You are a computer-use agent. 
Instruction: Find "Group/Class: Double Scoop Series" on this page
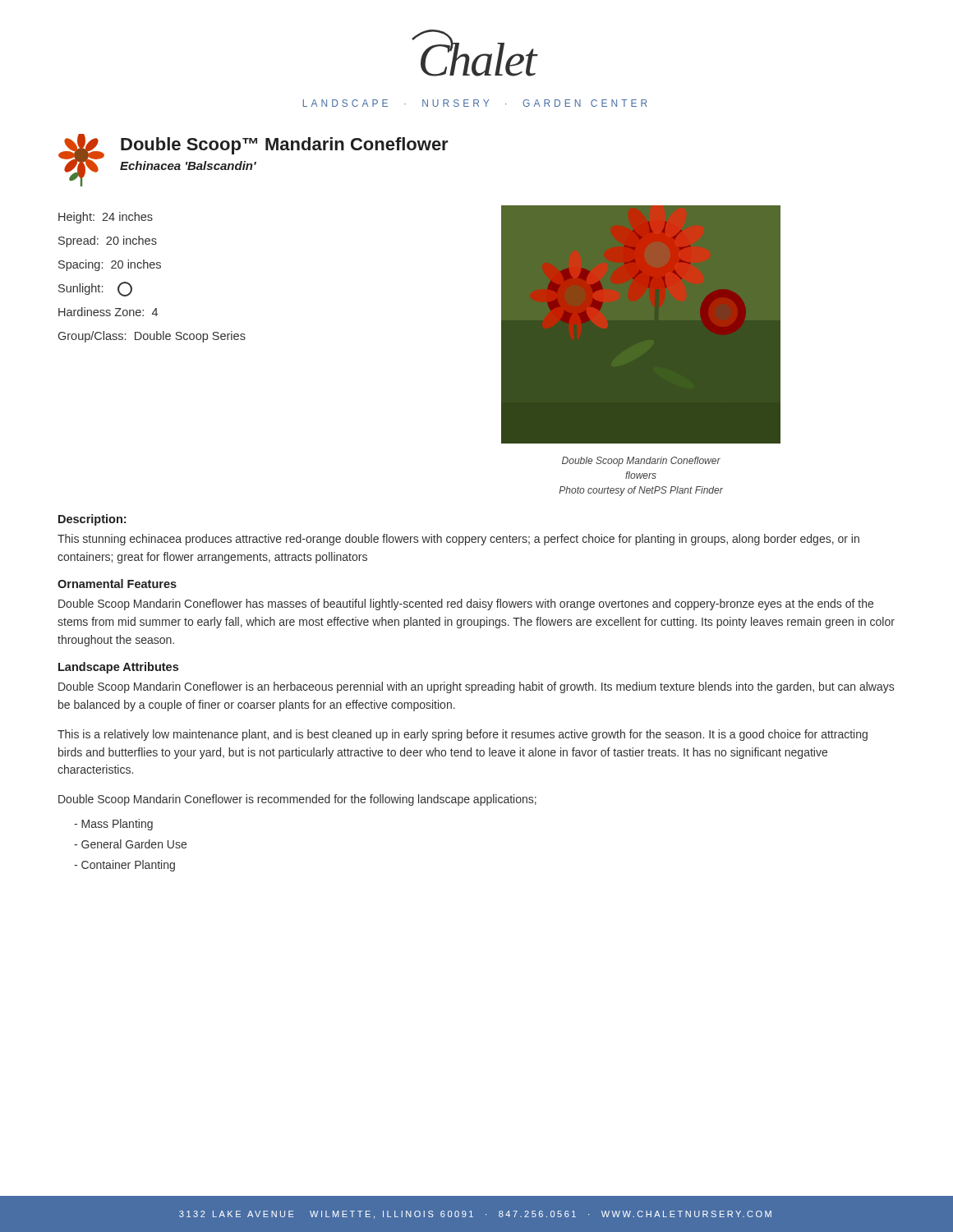pos(152,336)
